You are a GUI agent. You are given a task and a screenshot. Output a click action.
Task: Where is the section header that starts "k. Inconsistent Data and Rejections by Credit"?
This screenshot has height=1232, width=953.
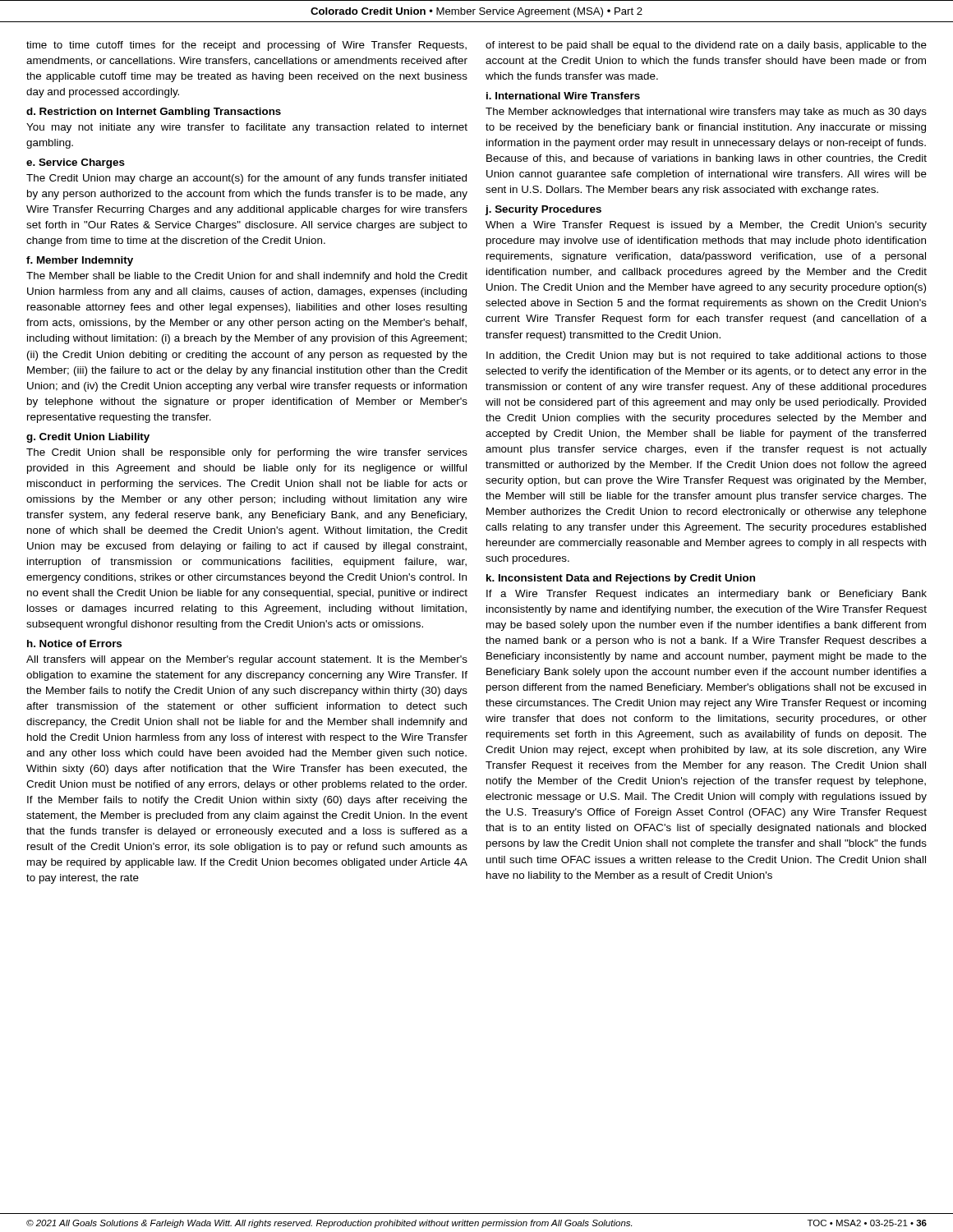(621, 578)
